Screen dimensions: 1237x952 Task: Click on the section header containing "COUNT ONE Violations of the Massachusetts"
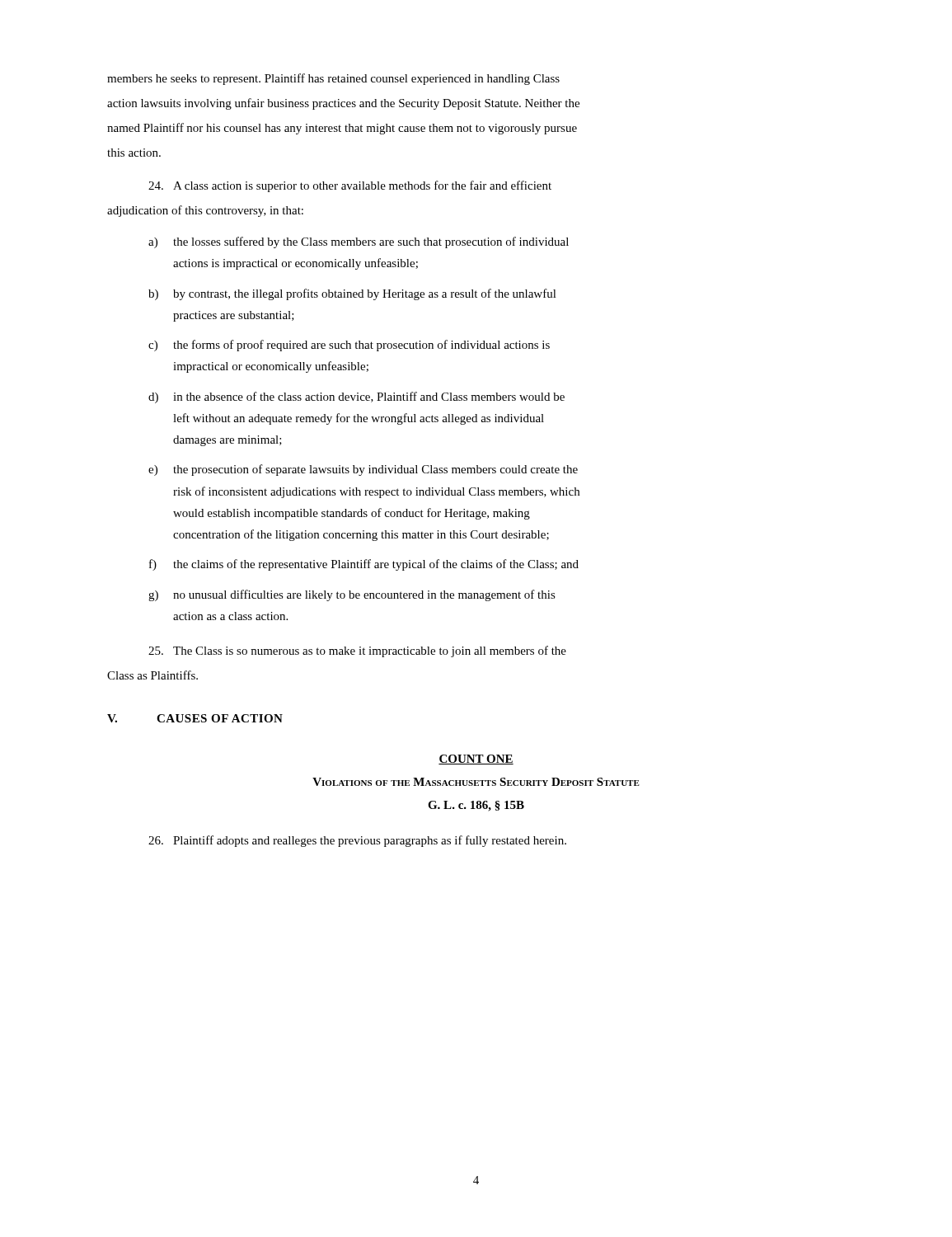click(476, 782)
